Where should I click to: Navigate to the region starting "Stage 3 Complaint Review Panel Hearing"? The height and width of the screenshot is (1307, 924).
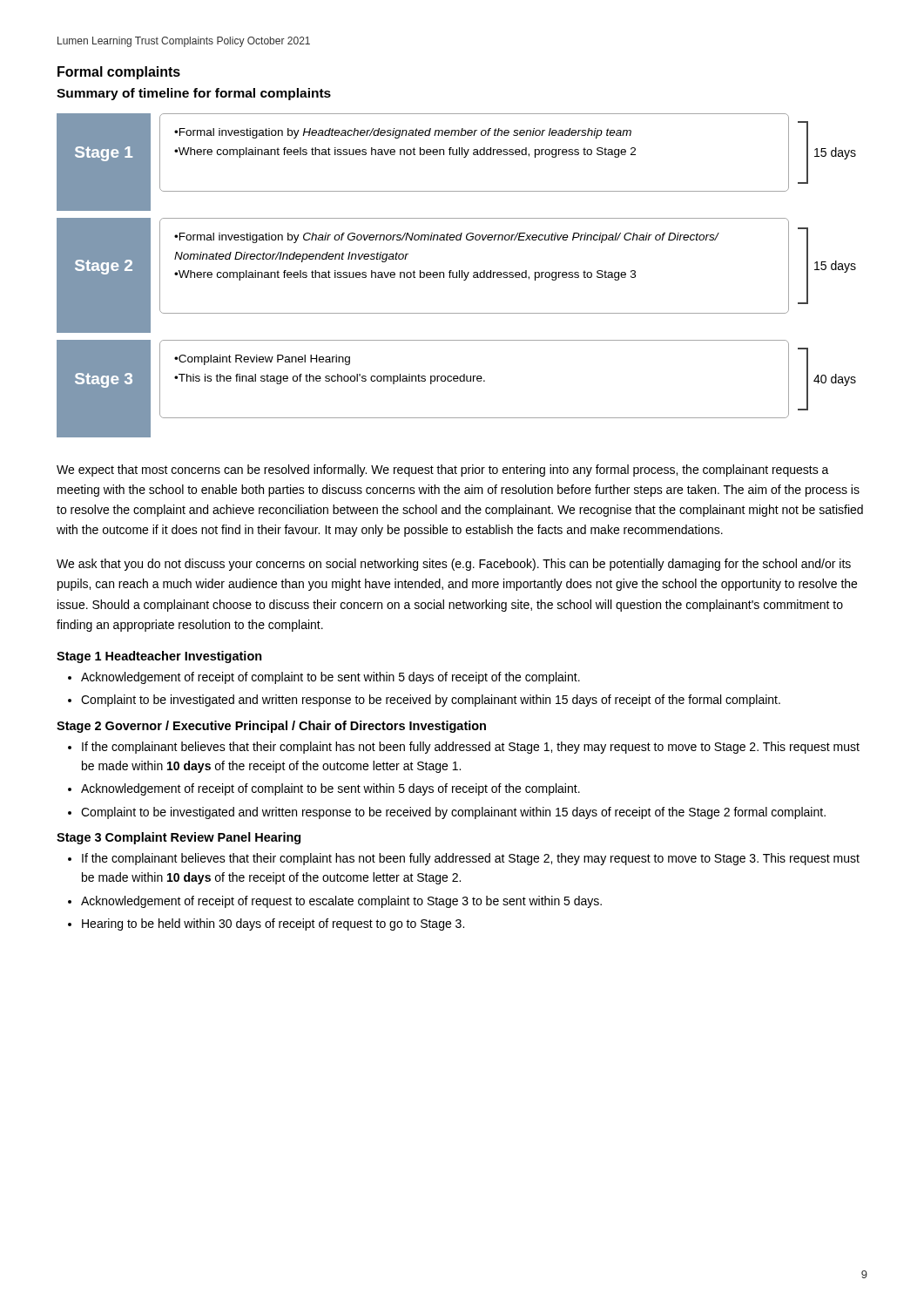[179, 837]
